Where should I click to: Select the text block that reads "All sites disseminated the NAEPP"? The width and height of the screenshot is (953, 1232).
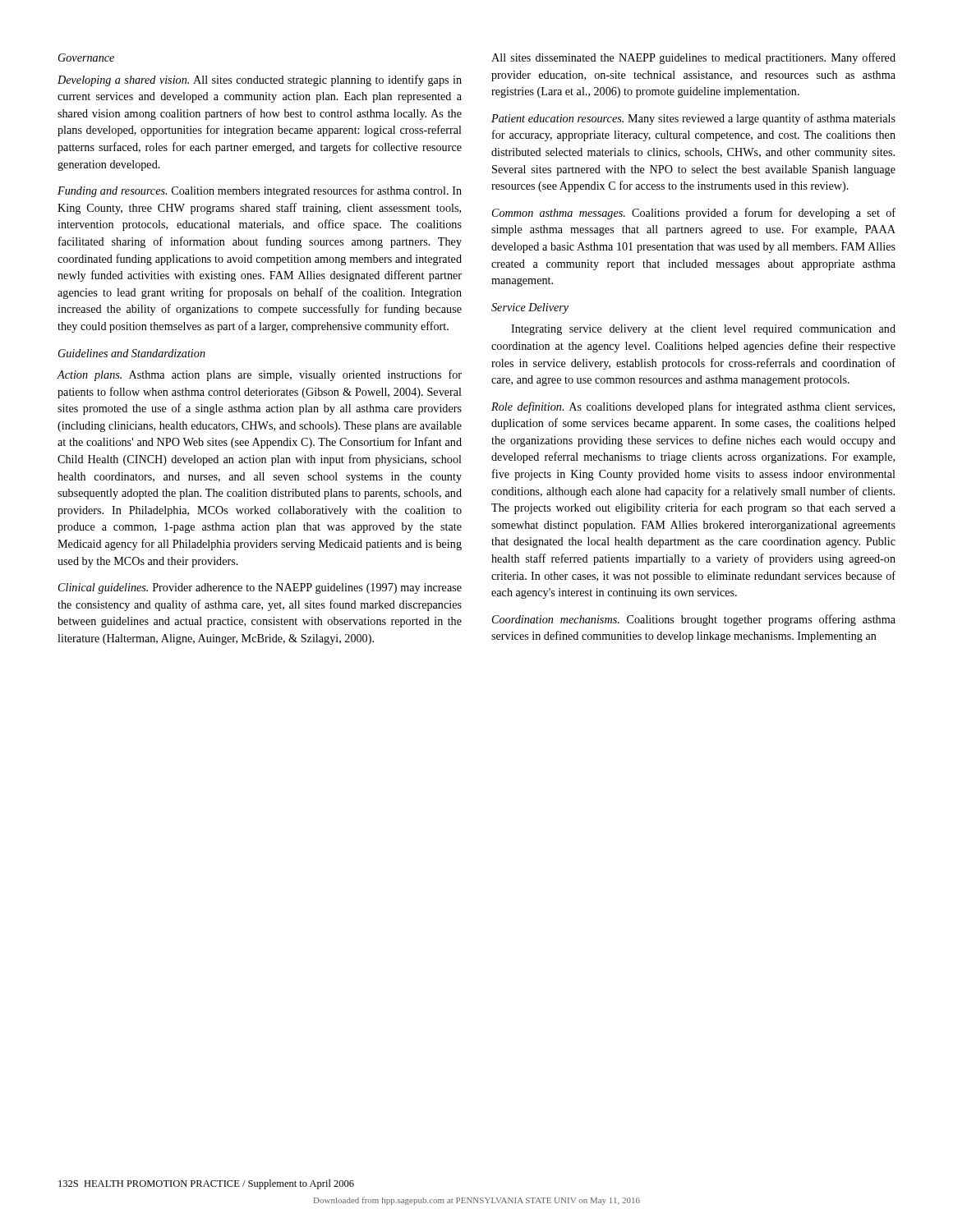[x=693, y=74]
